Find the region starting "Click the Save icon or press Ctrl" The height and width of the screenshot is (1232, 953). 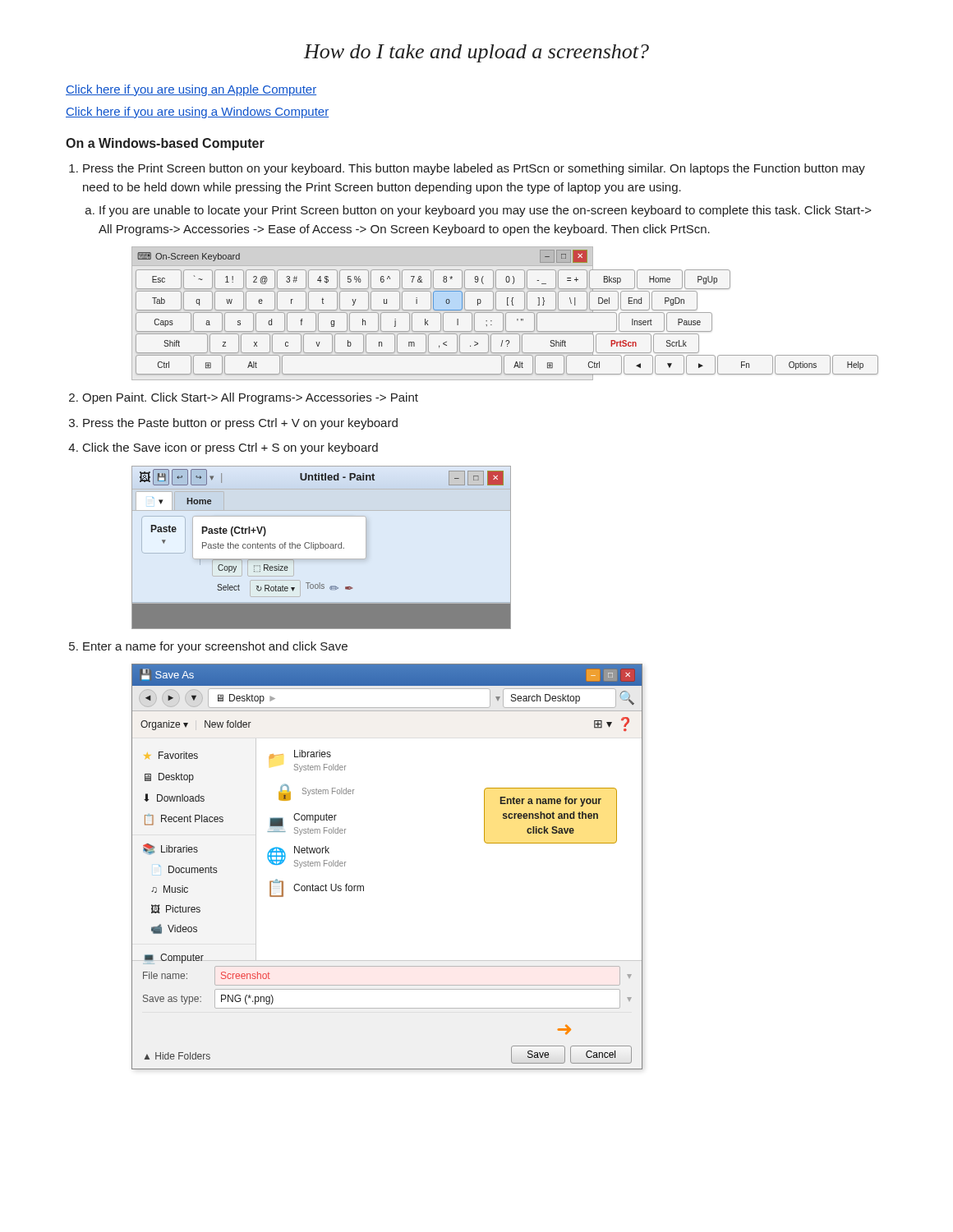[x=485, y=534]
